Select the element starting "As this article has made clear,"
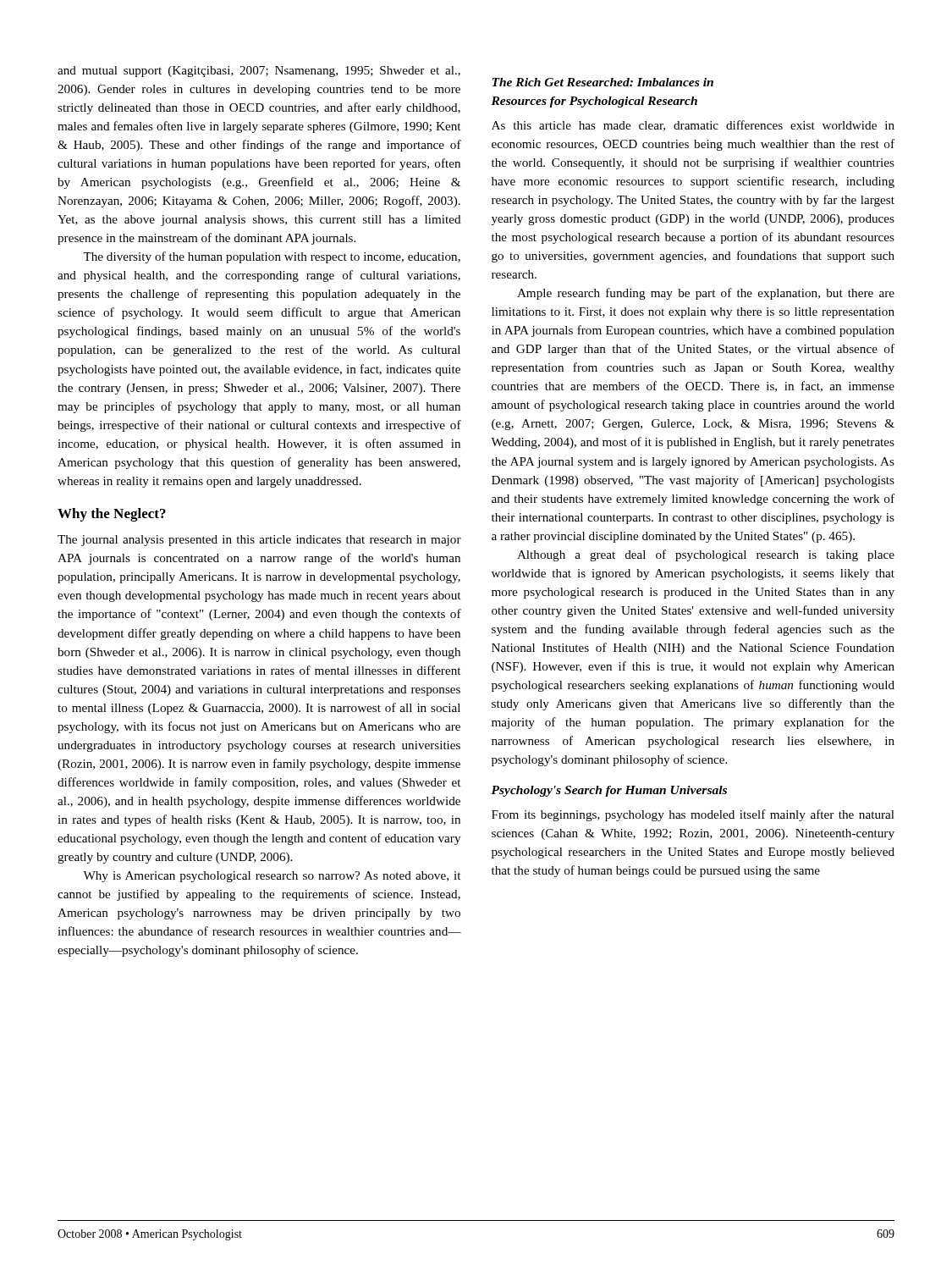The height and width of the screenshot is (1270, 952). 693,200
